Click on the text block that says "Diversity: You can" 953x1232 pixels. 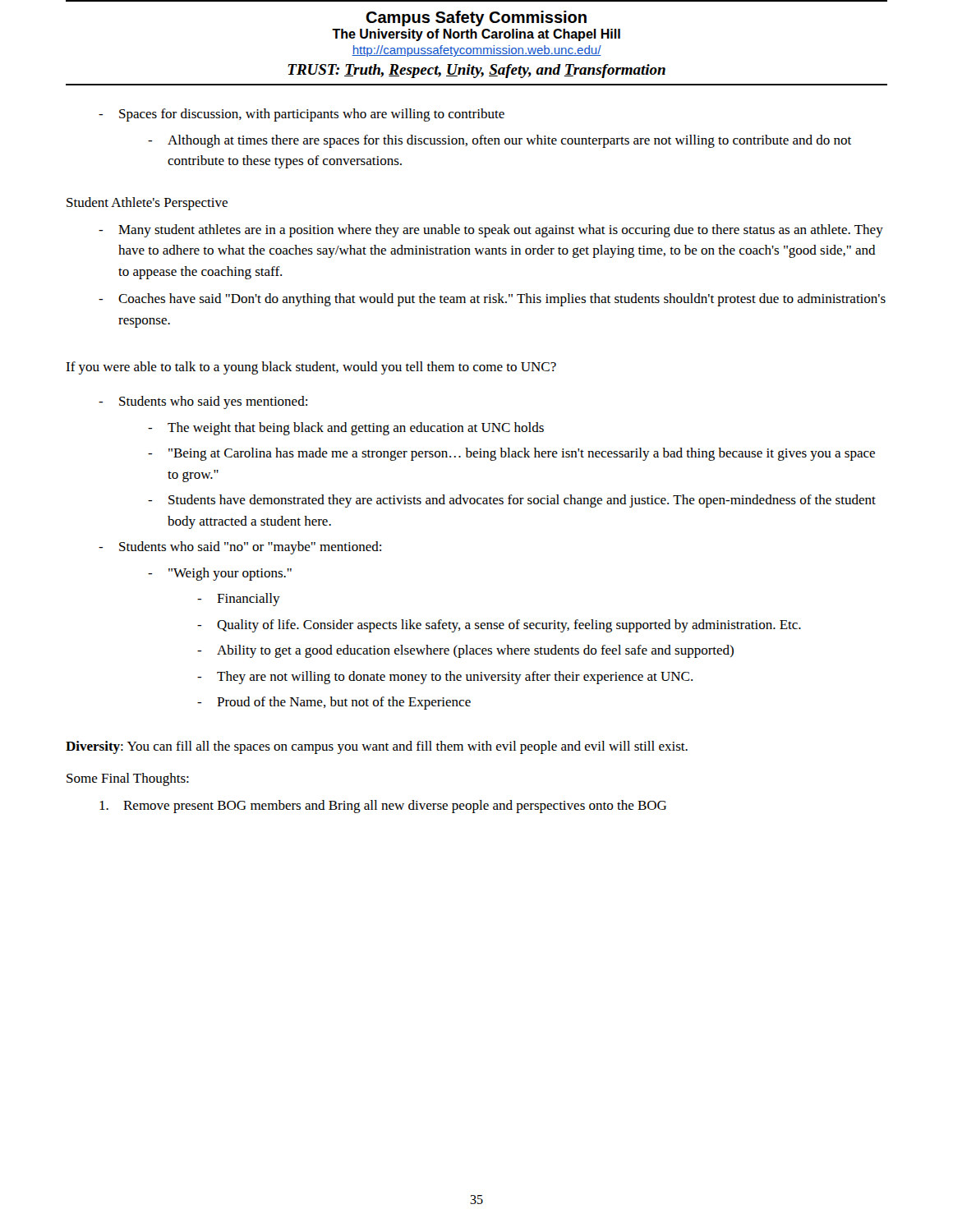pos(377,746)
